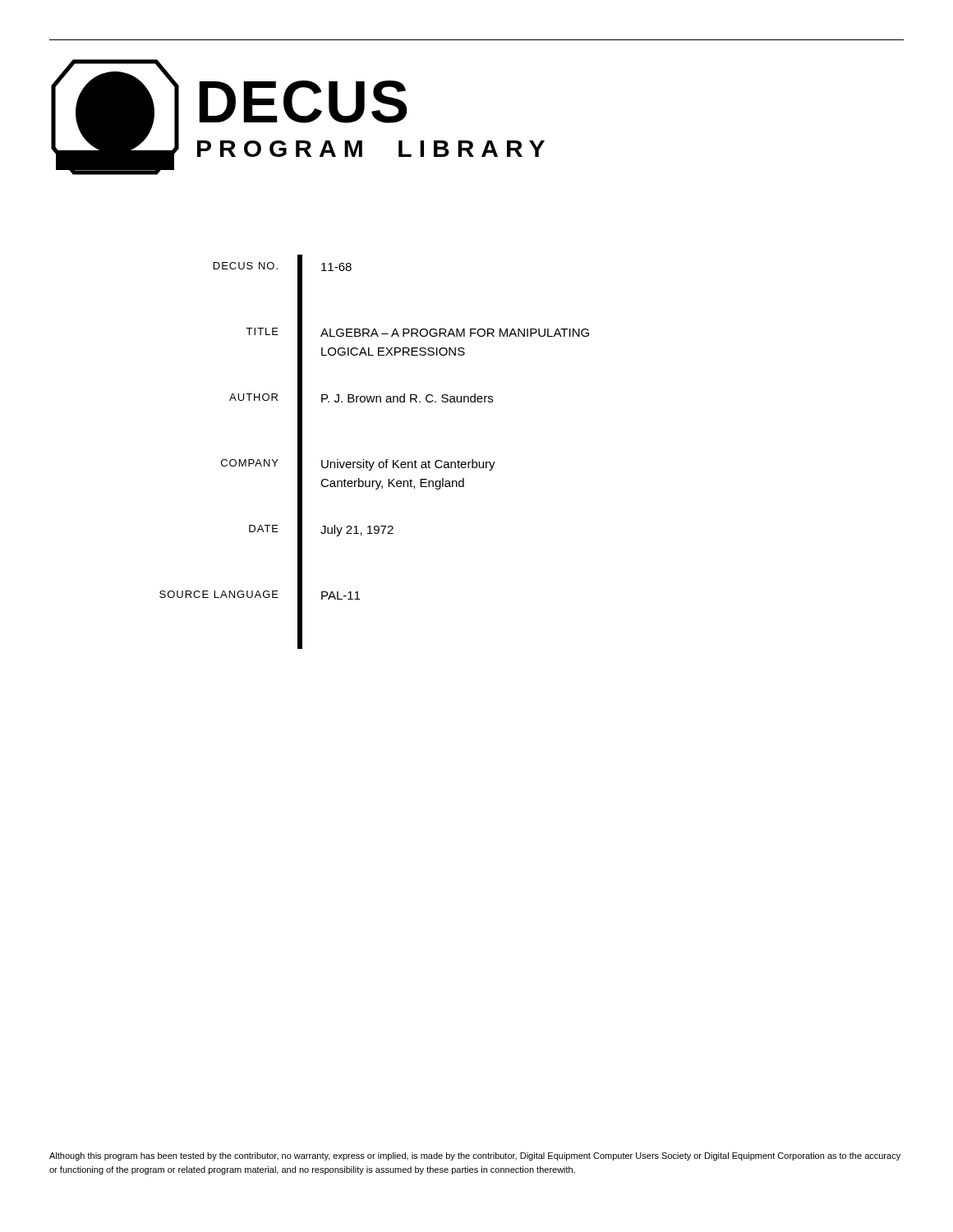Click on the logo

click(300, 117)
